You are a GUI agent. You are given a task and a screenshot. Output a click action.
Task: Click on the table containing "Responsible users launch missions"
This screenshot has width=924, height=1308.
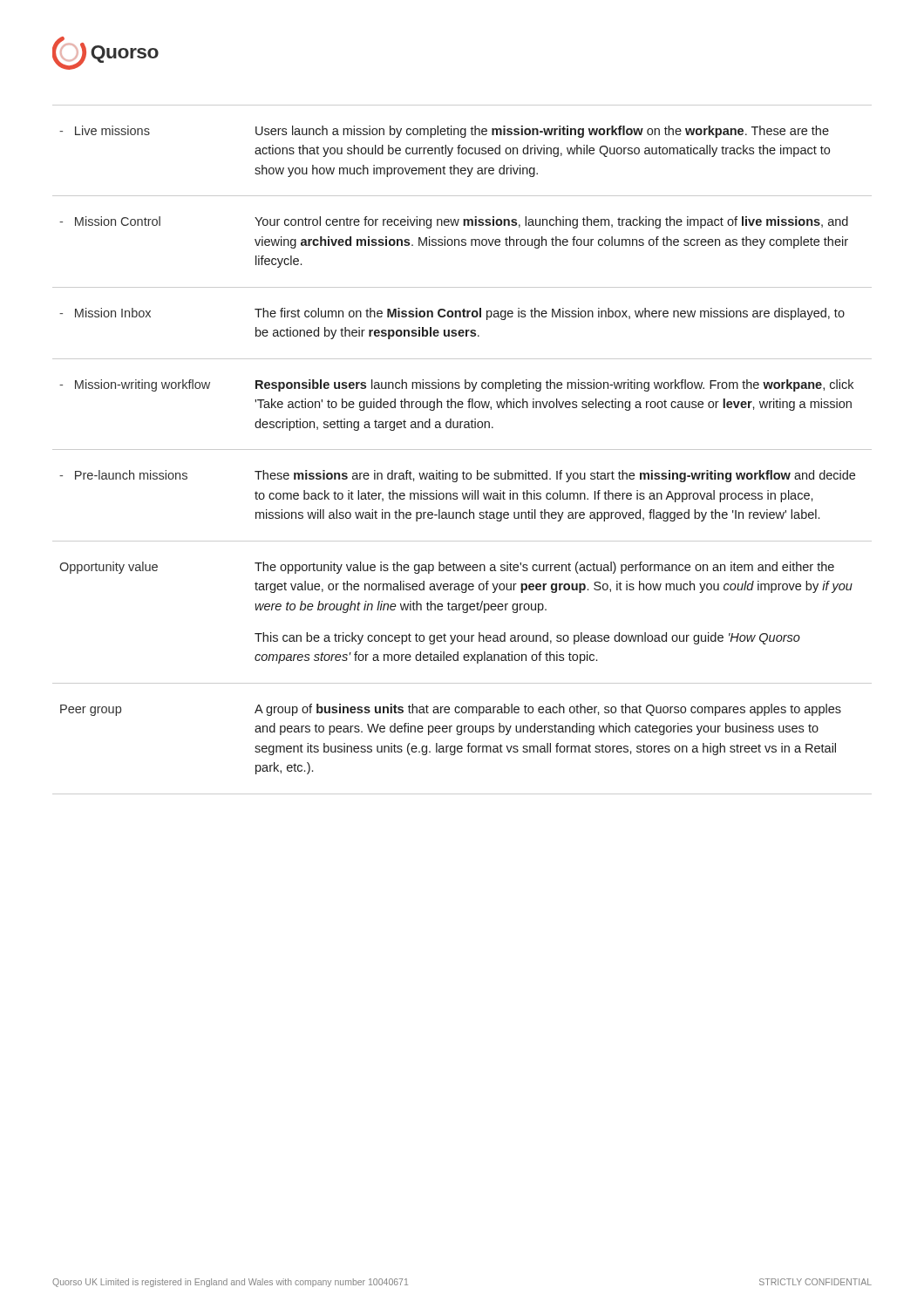(x=462, y=449)
